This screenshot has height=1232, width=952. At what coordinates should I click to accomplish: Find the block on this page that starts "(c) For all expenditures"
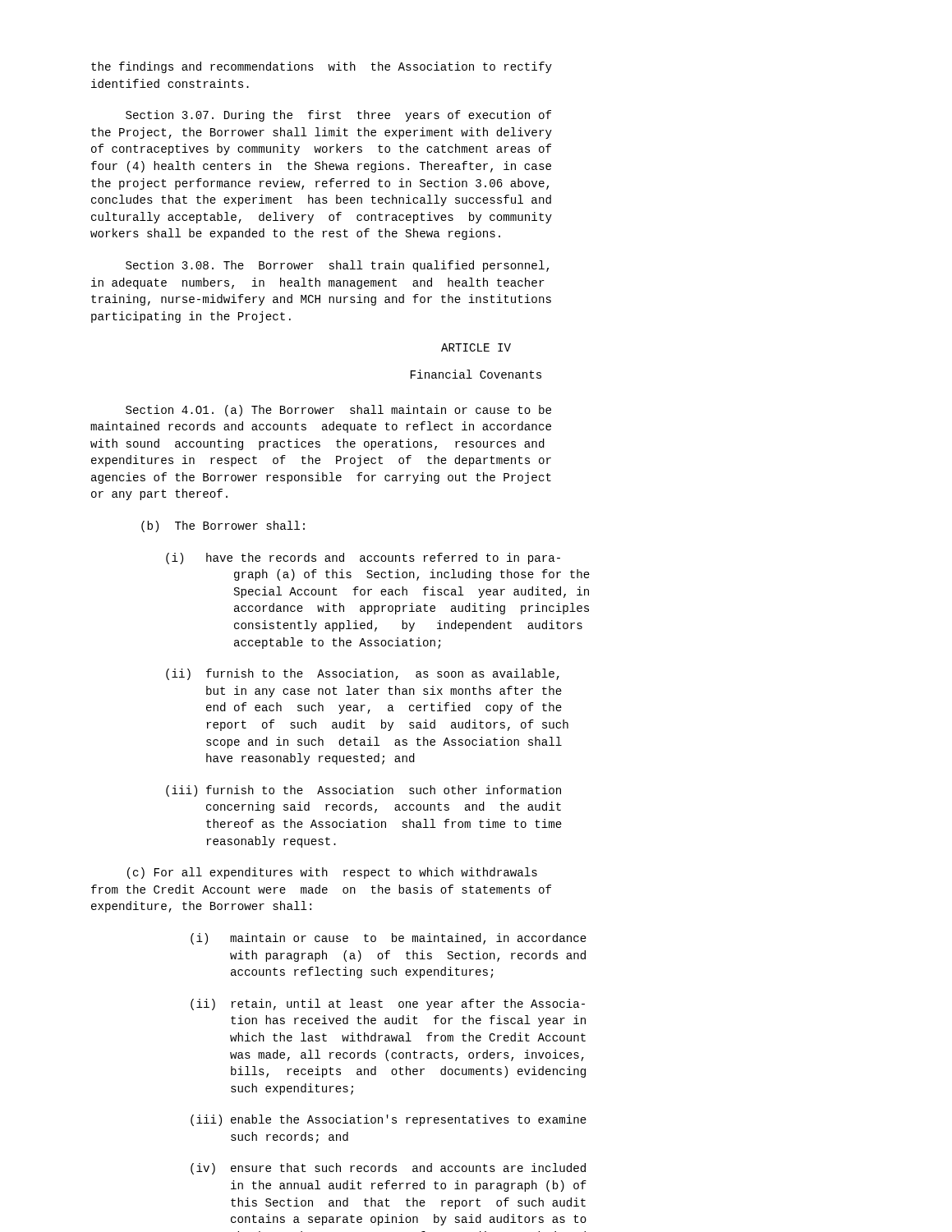(321, 890)
